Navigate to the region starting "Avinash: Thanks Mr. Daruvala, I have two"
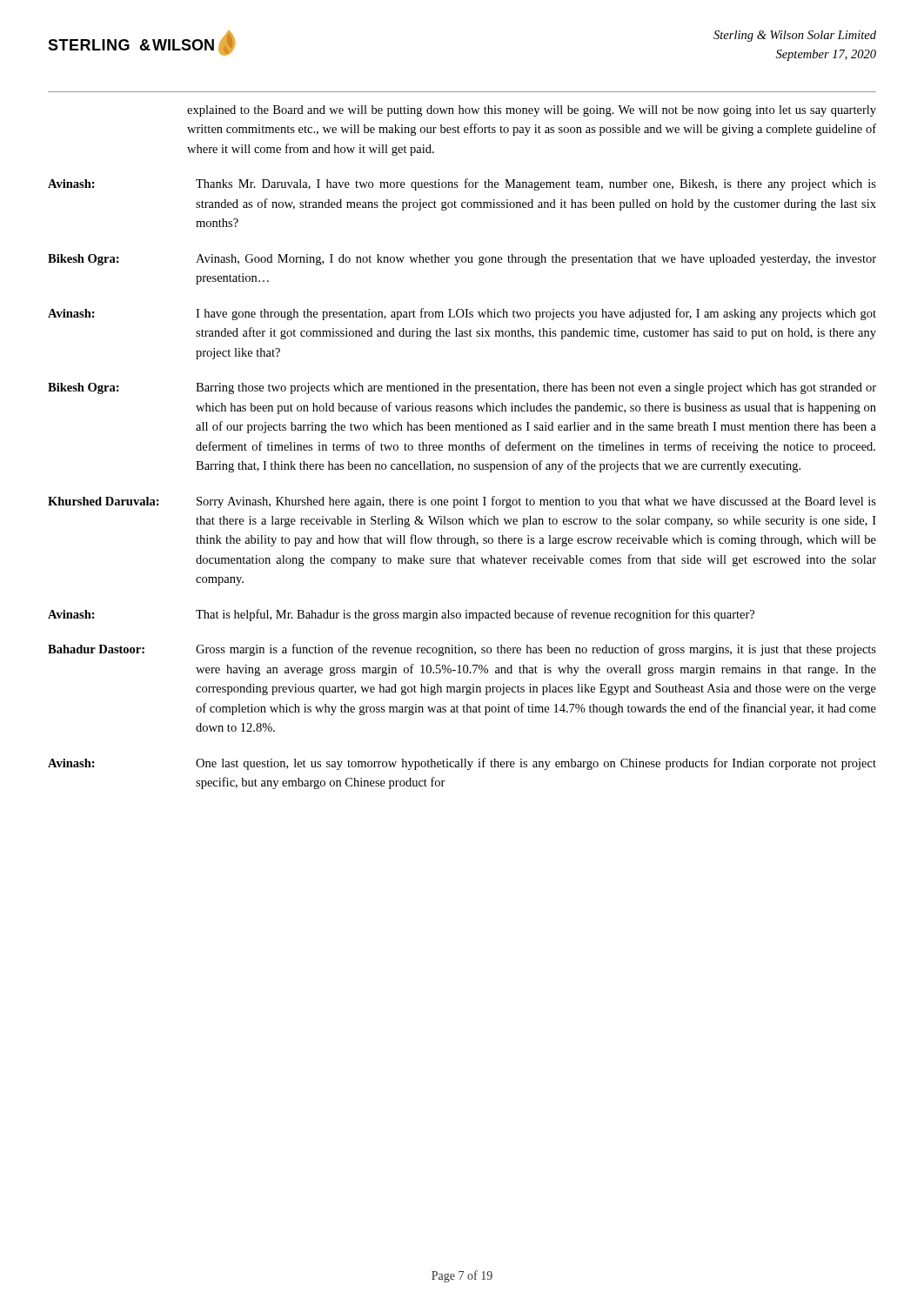 click(x=462, y=204)
